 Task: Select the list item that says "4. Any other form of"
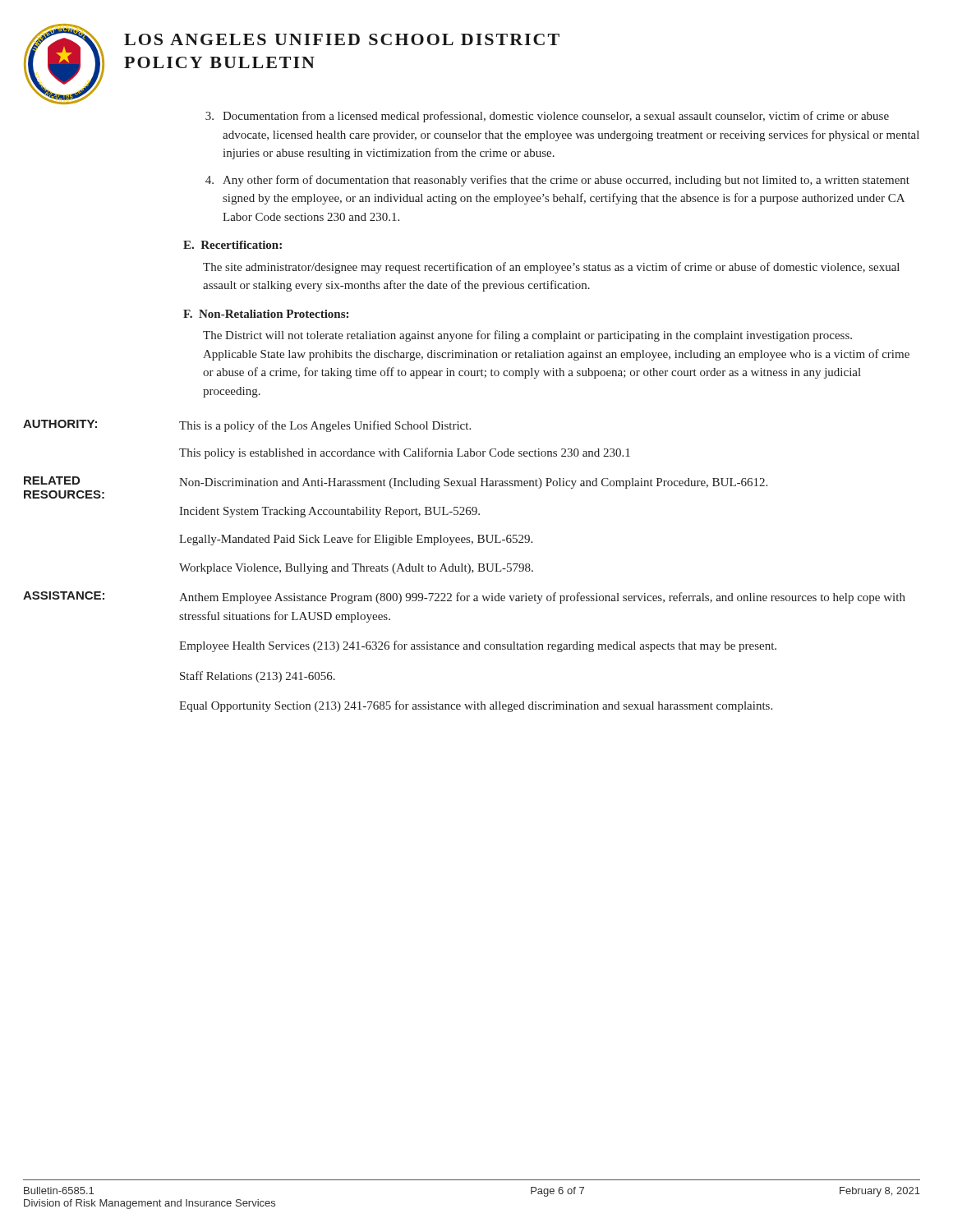[x=552, y=198]
